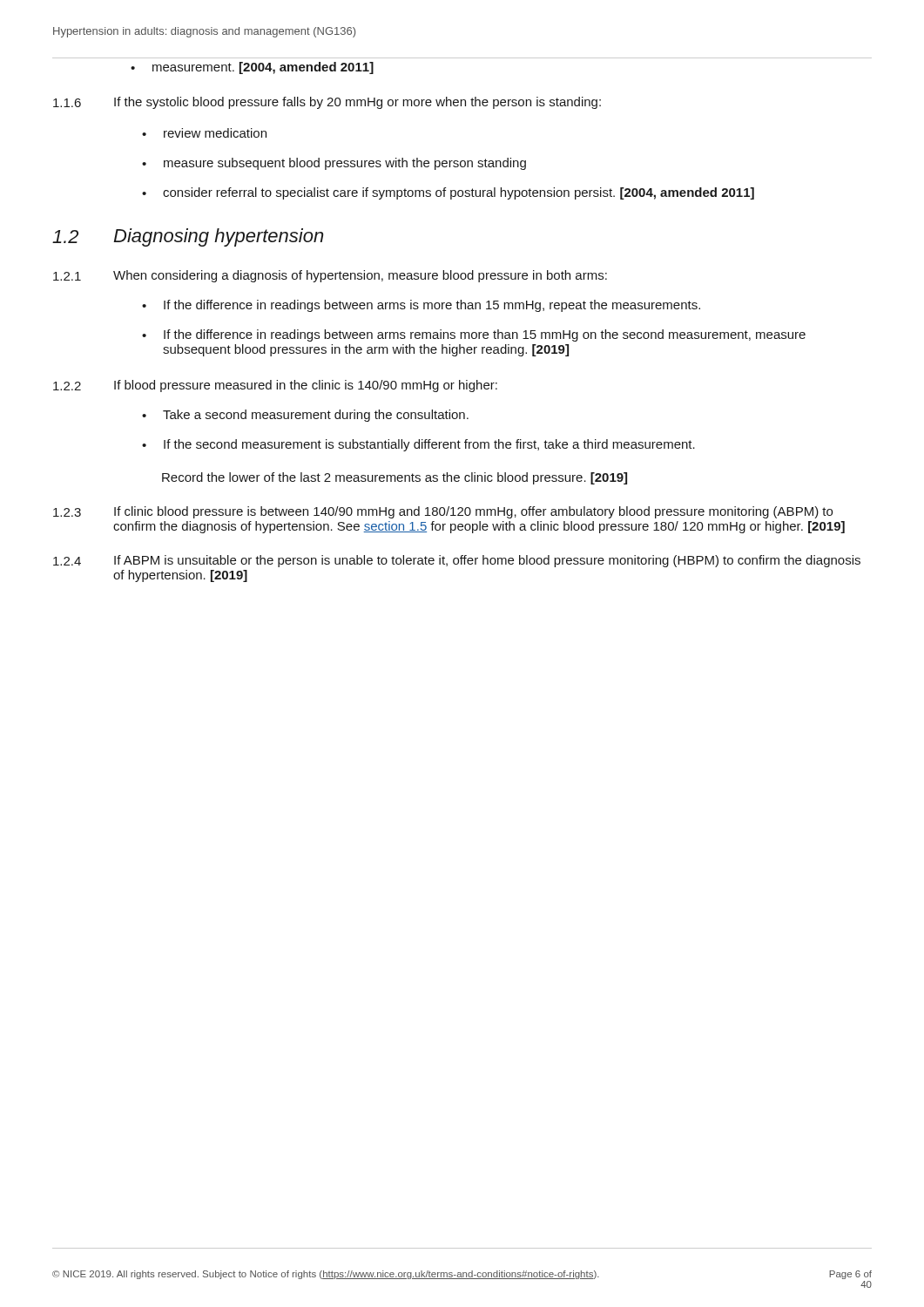924x1307 pixels.
Task: Where does it say "• review medication"?
Action: click(204, 133)
